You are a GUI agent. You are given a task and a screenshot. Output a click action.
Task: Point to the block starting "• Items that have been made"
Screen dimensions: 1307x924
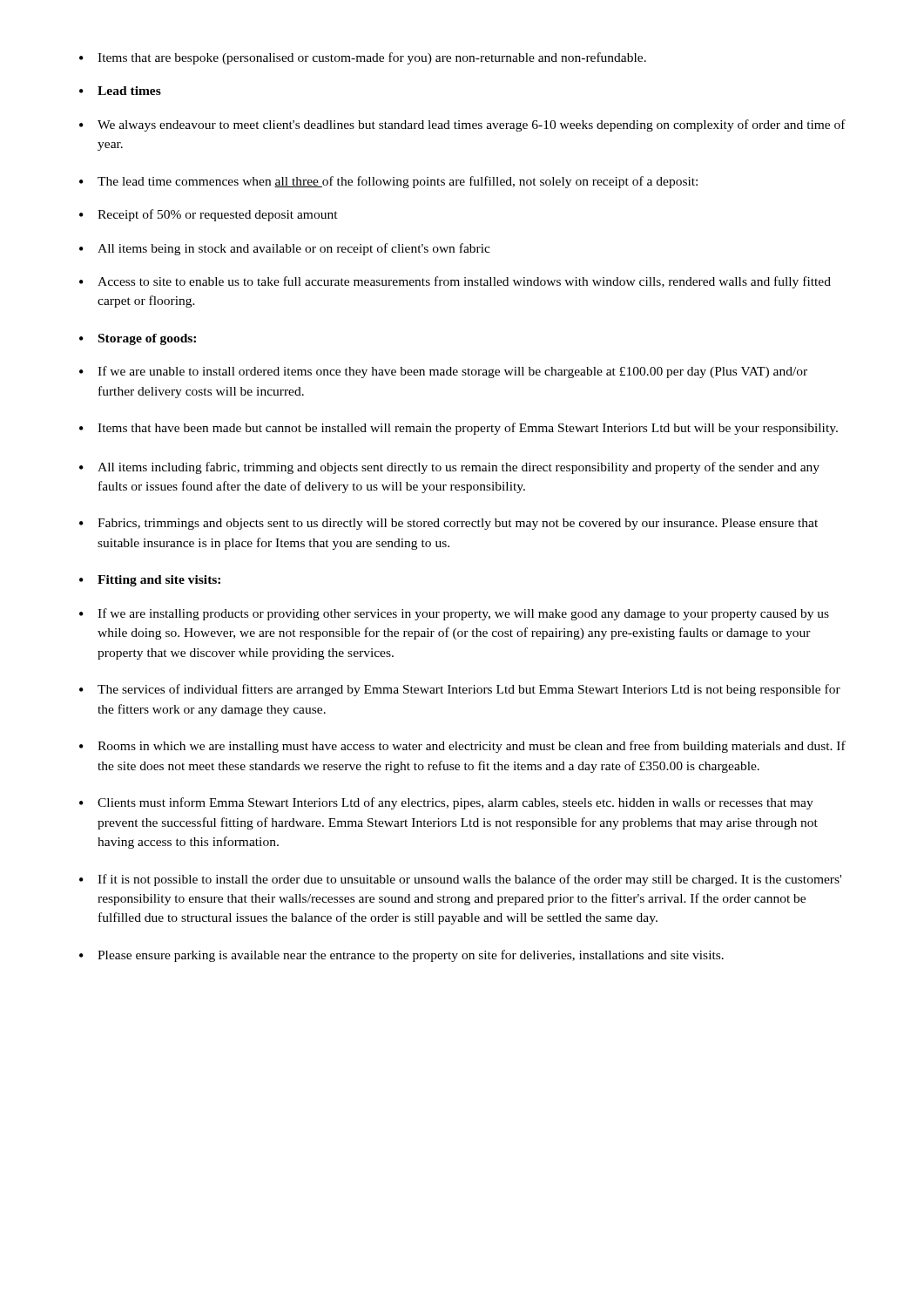462,429
